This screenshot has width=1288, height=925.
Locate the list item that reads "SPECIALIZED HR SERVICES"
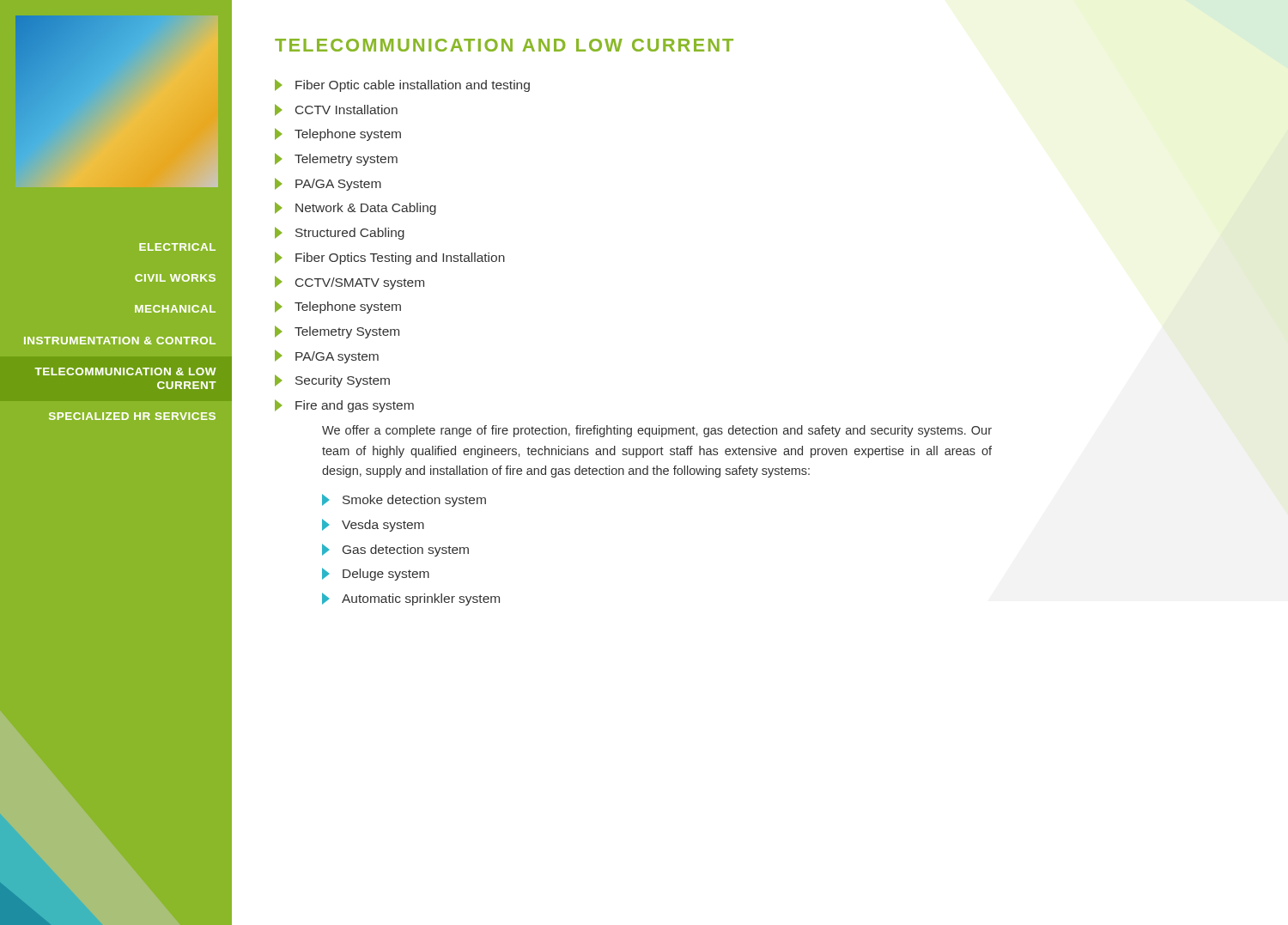click(132, 416)
